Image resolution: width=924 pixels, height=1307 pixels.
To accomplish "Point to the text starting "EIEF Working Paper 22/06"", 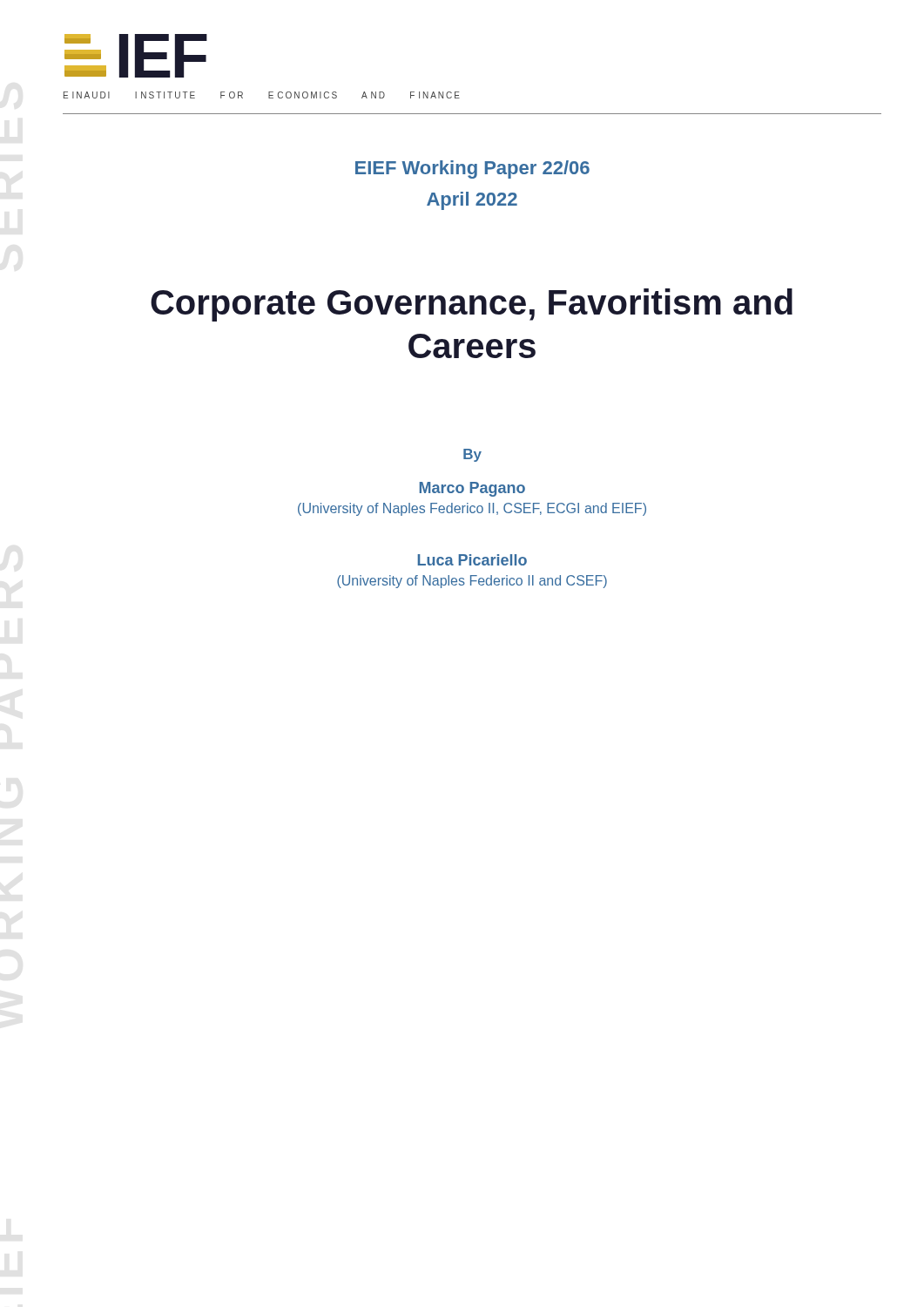I will point(472,168).
